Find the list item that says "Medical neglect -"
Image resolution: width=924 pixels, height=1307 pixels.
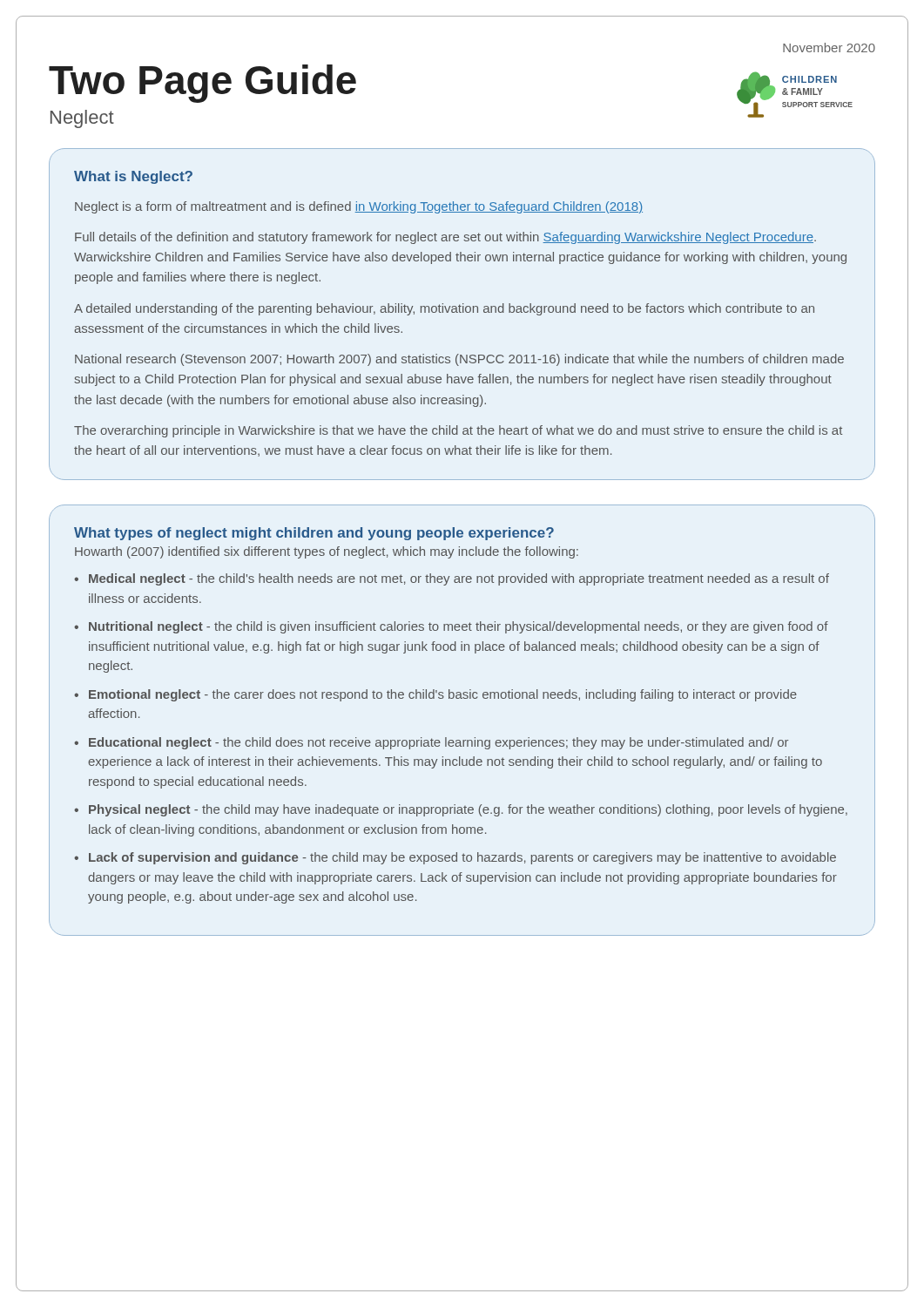point(458,588)
